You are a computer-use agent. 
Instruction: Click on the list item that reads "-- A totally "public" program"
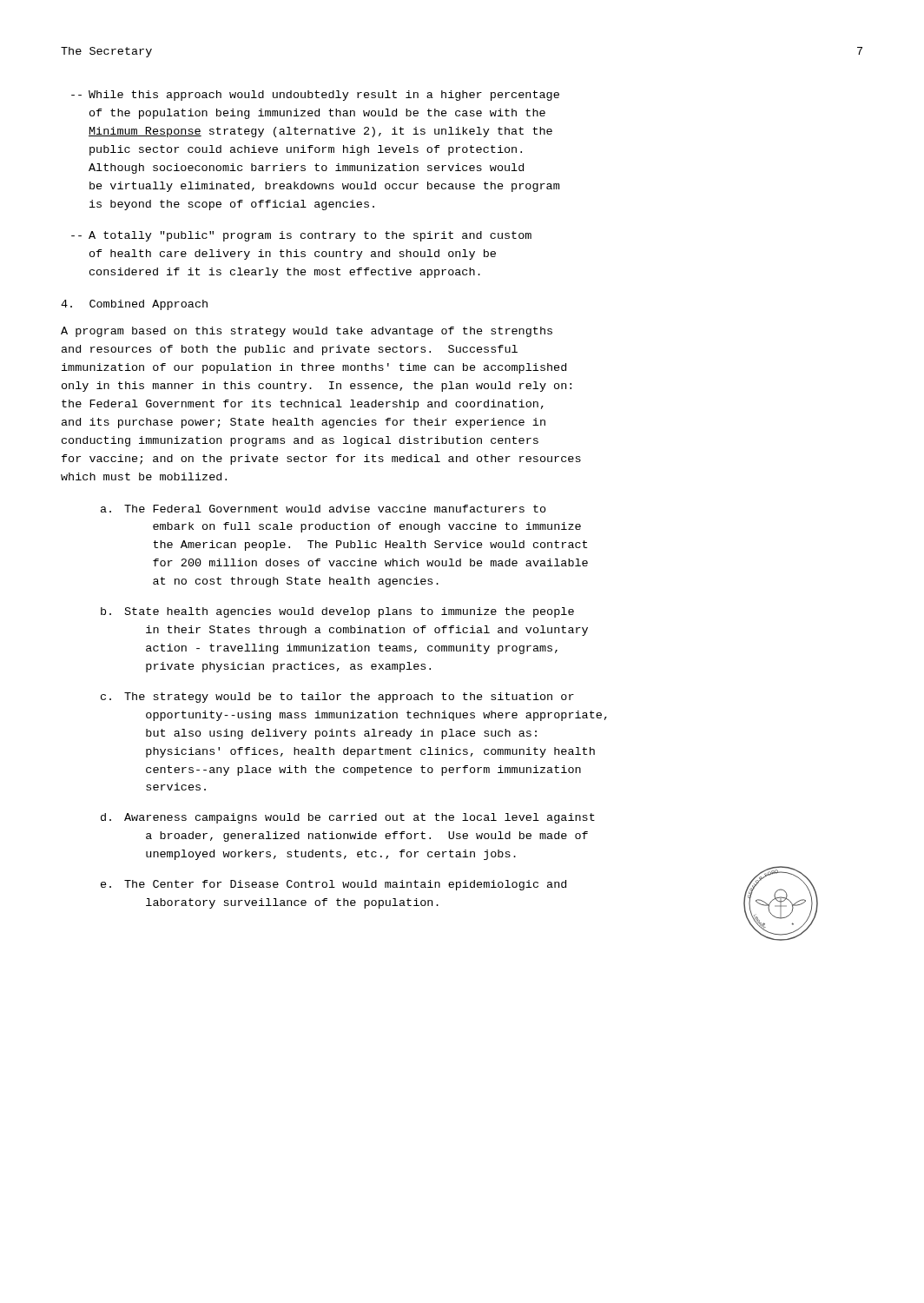coord(466,255)
